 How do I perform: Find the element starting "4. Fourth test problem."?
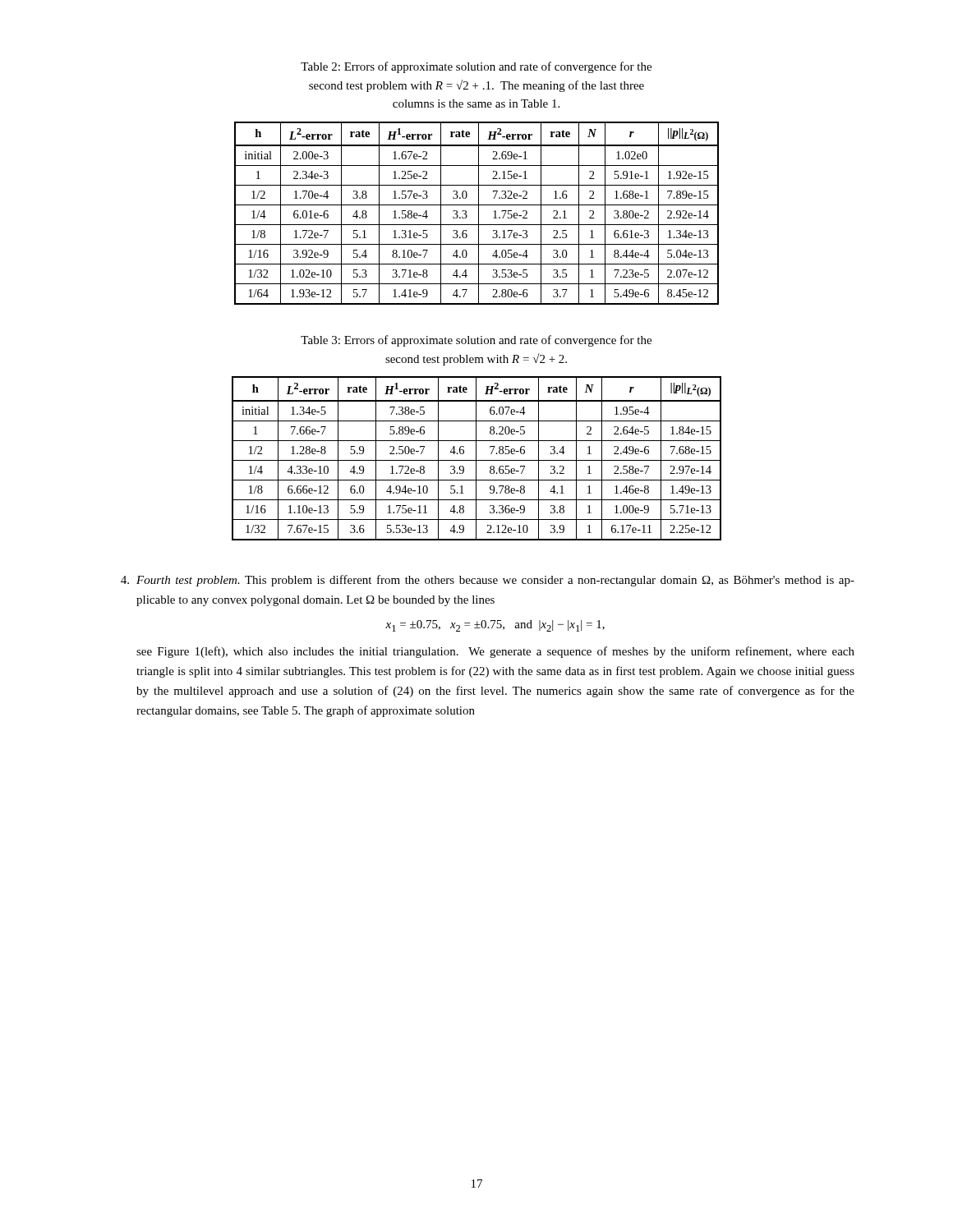476,645
